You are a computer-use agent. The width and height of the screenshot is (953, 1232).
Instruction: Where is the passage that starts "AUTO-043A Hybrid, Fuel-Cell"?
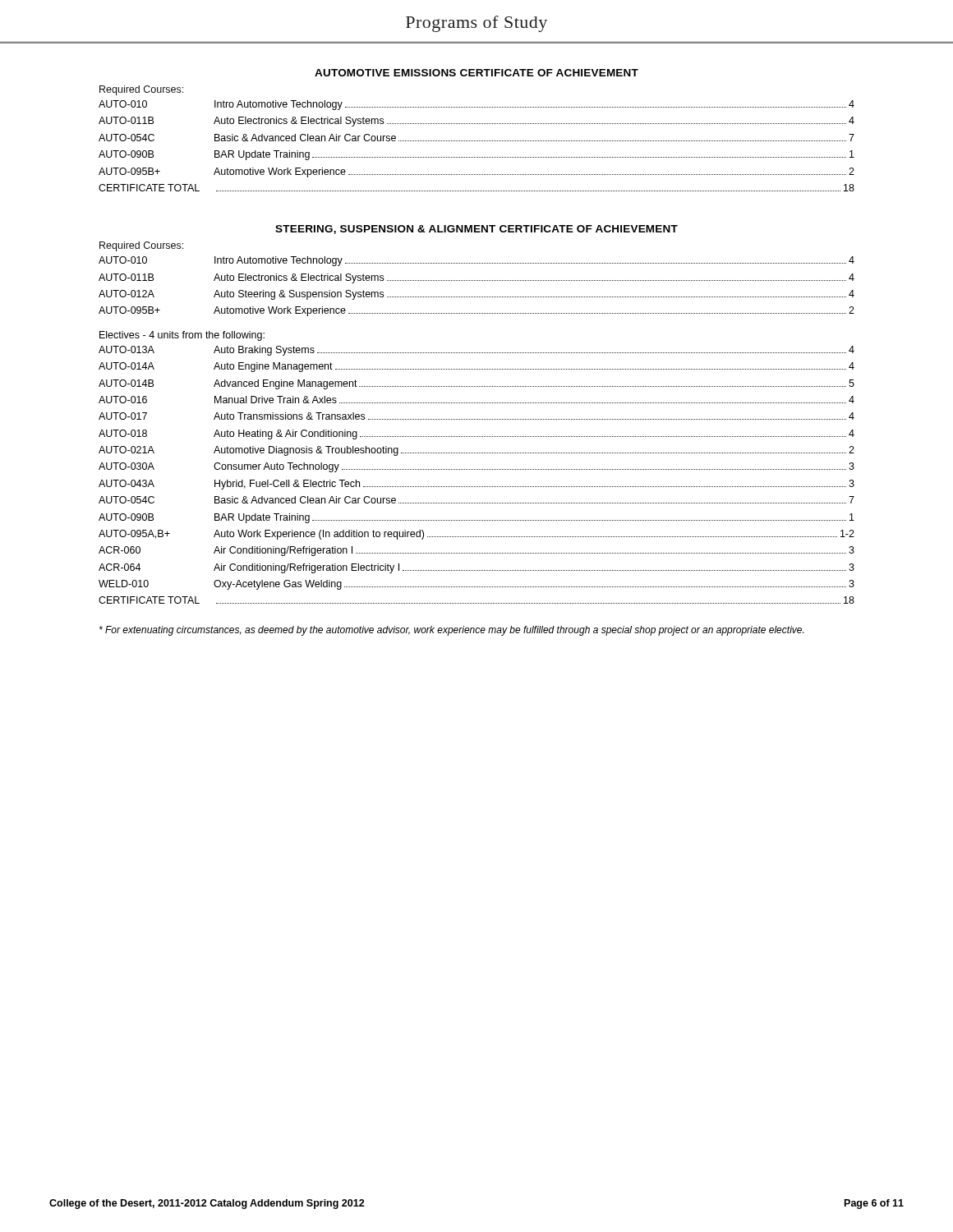(x=476, y=484)
